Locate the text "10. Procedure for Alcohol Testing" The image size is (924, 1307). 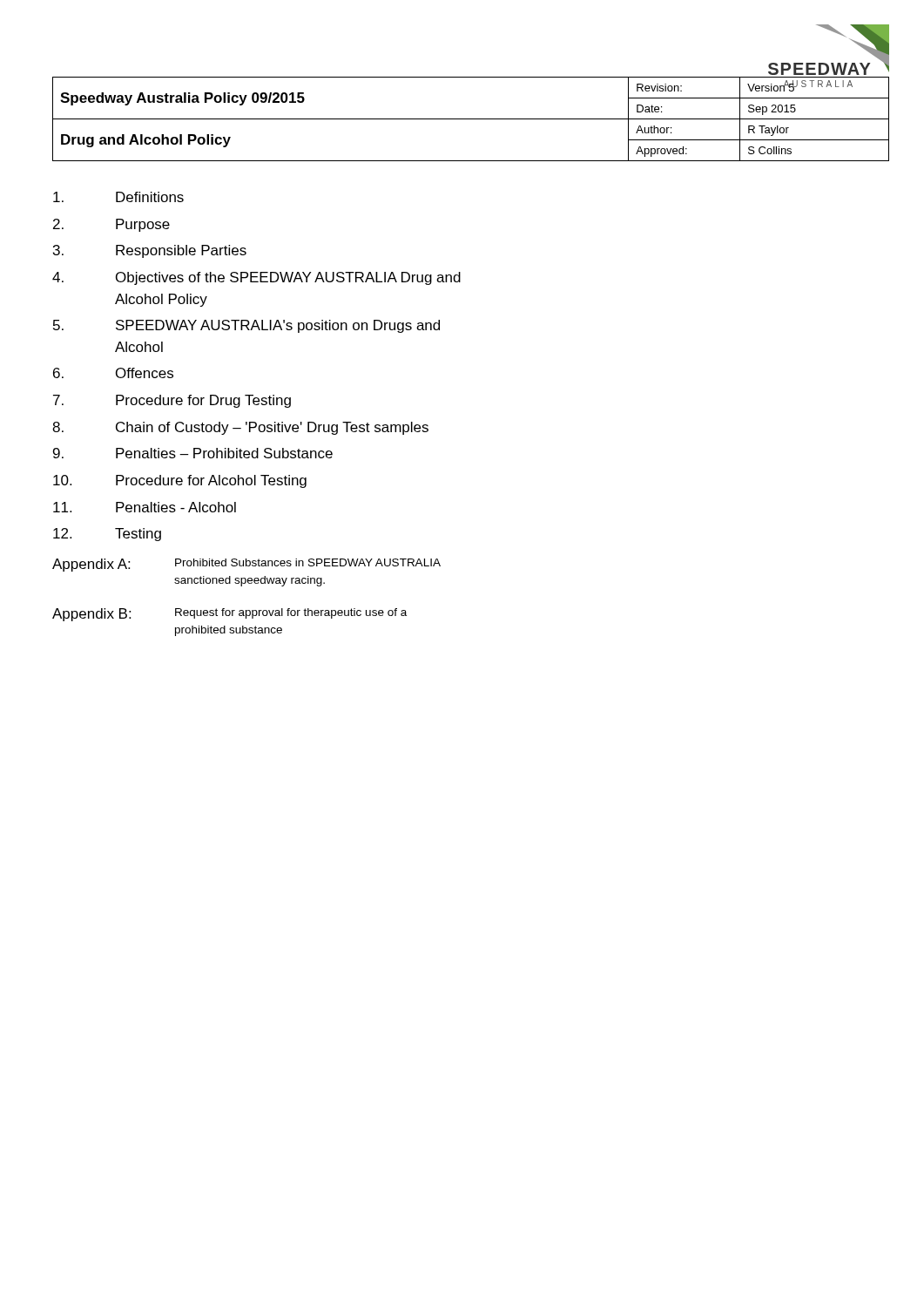coord(180,481)
